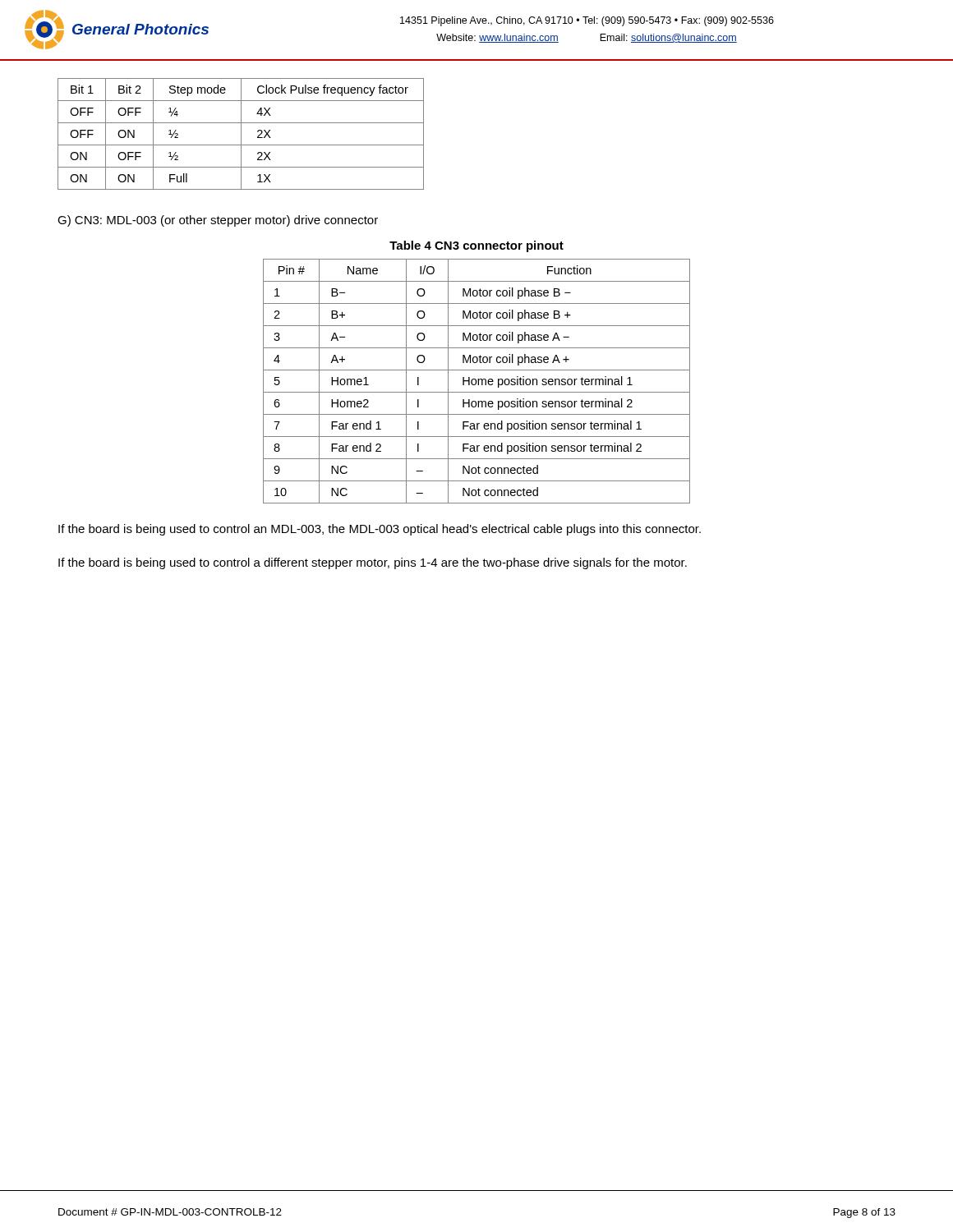Image resolution: width=953 pixels, height=1232 pixels.
Task: Navigate to the text block starting "G) CN3: MDL-003 (or"
Action: pos(218,220)
